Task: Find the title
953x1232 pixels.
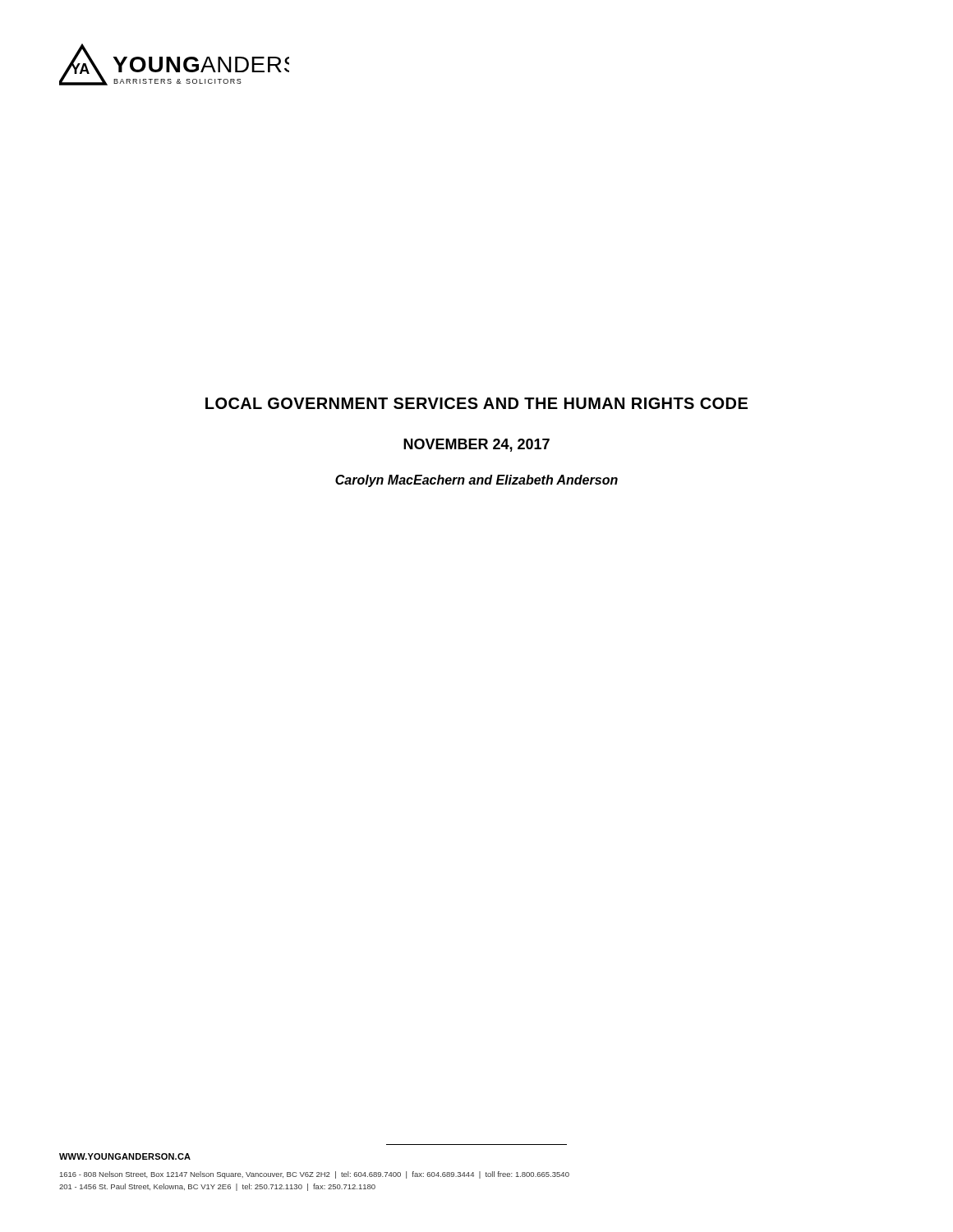Action: click(476, 403)
